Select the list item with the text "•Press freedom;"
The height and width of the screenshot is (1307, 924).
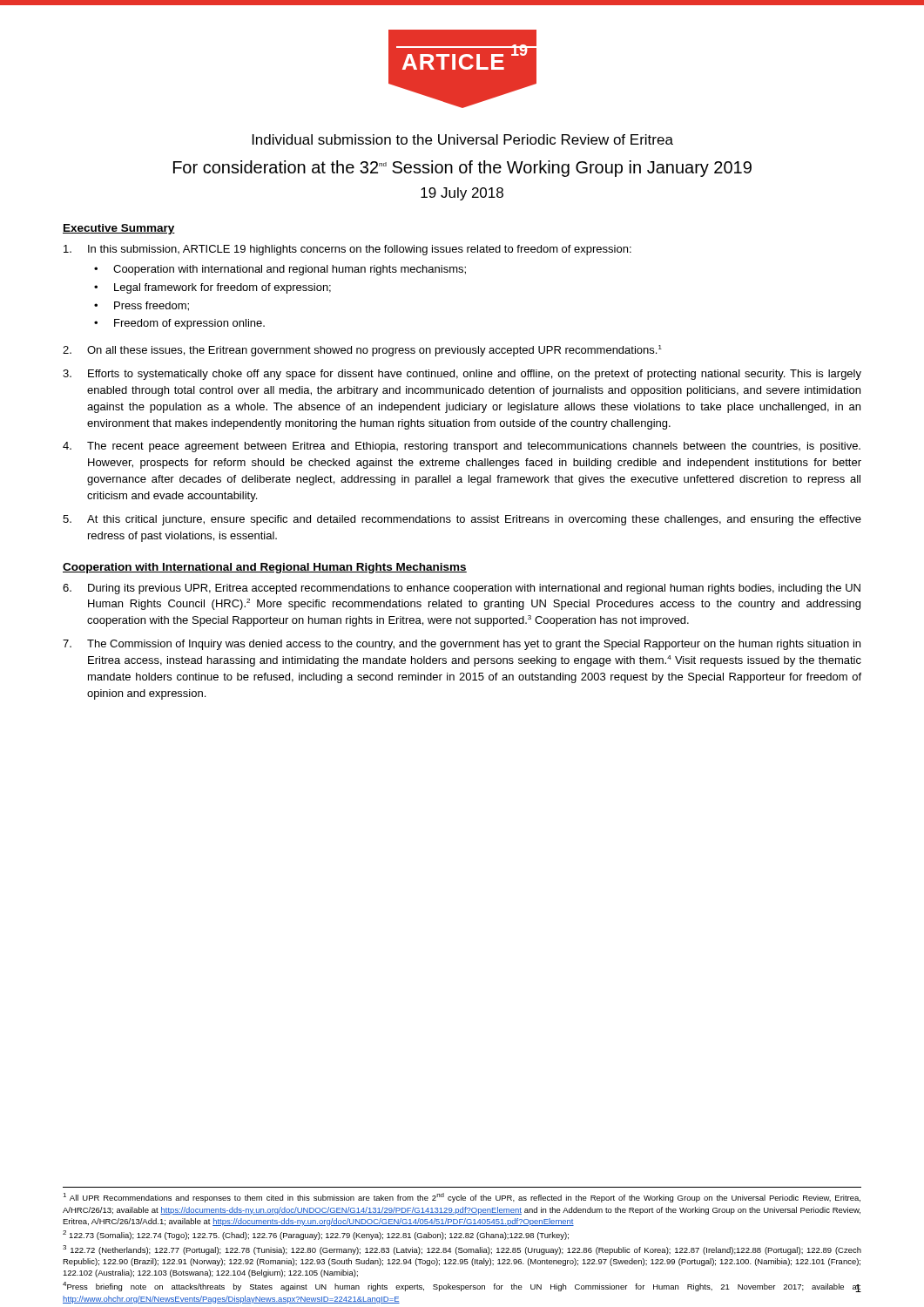[x=139, y=306]
